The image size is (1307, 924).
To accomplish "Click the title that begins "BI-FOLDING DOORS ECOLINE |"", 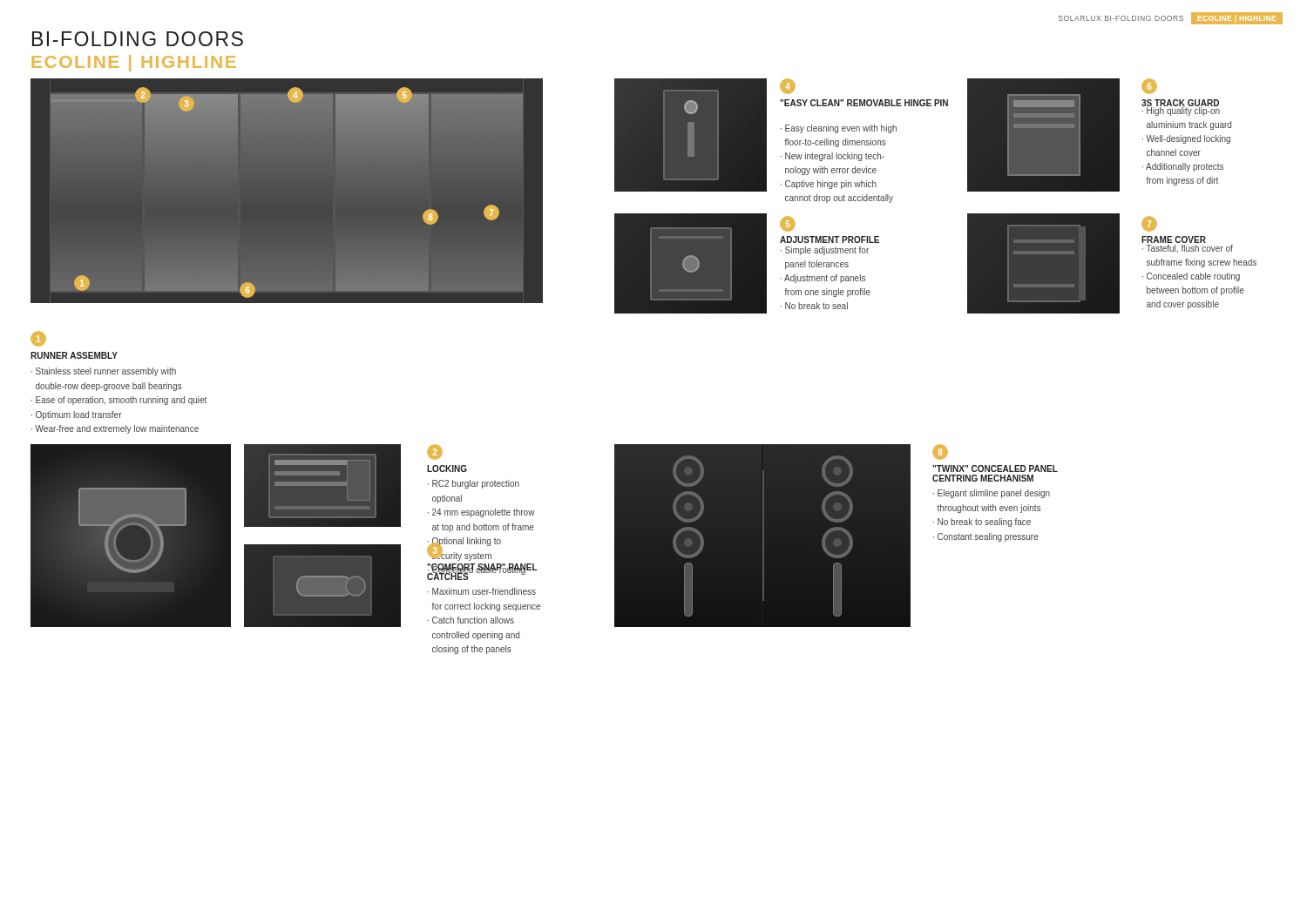I will coord(138,50).
